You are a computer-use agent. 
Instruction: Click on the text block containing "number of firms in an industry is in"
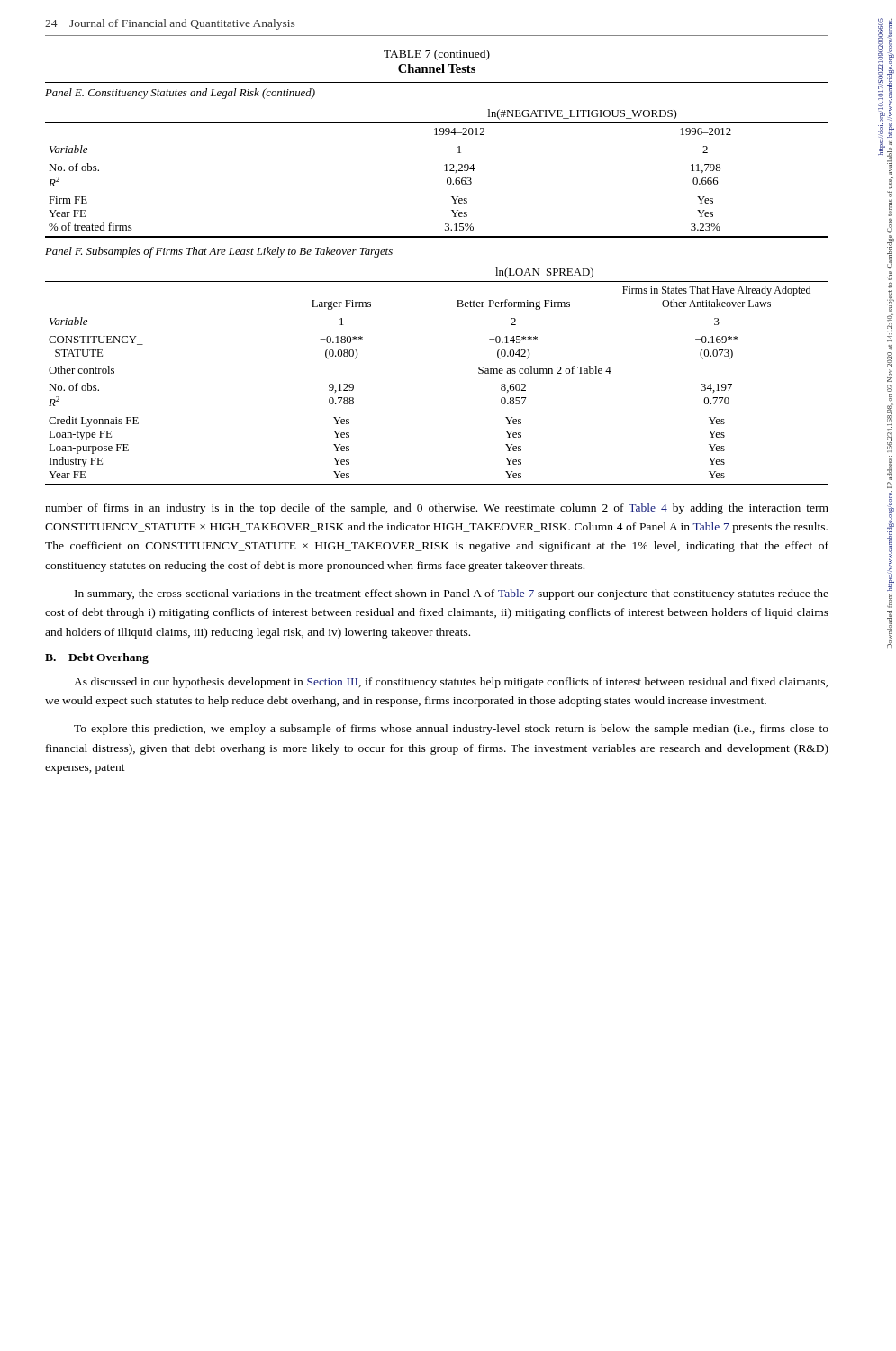click(x=437, y=536)
